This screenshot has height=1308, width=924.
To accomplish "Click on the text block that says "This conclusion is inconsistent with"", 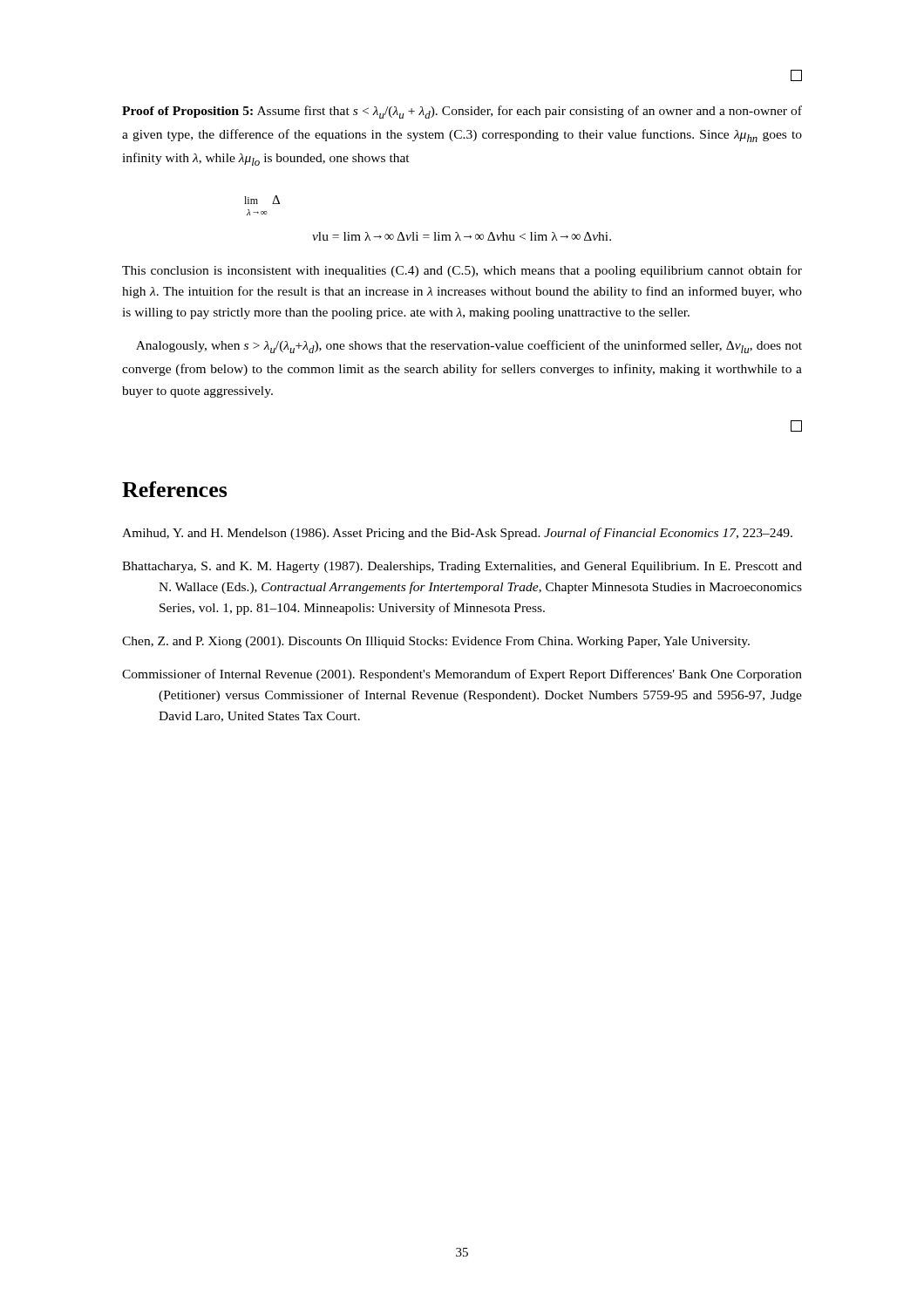I will coord(462,291).
